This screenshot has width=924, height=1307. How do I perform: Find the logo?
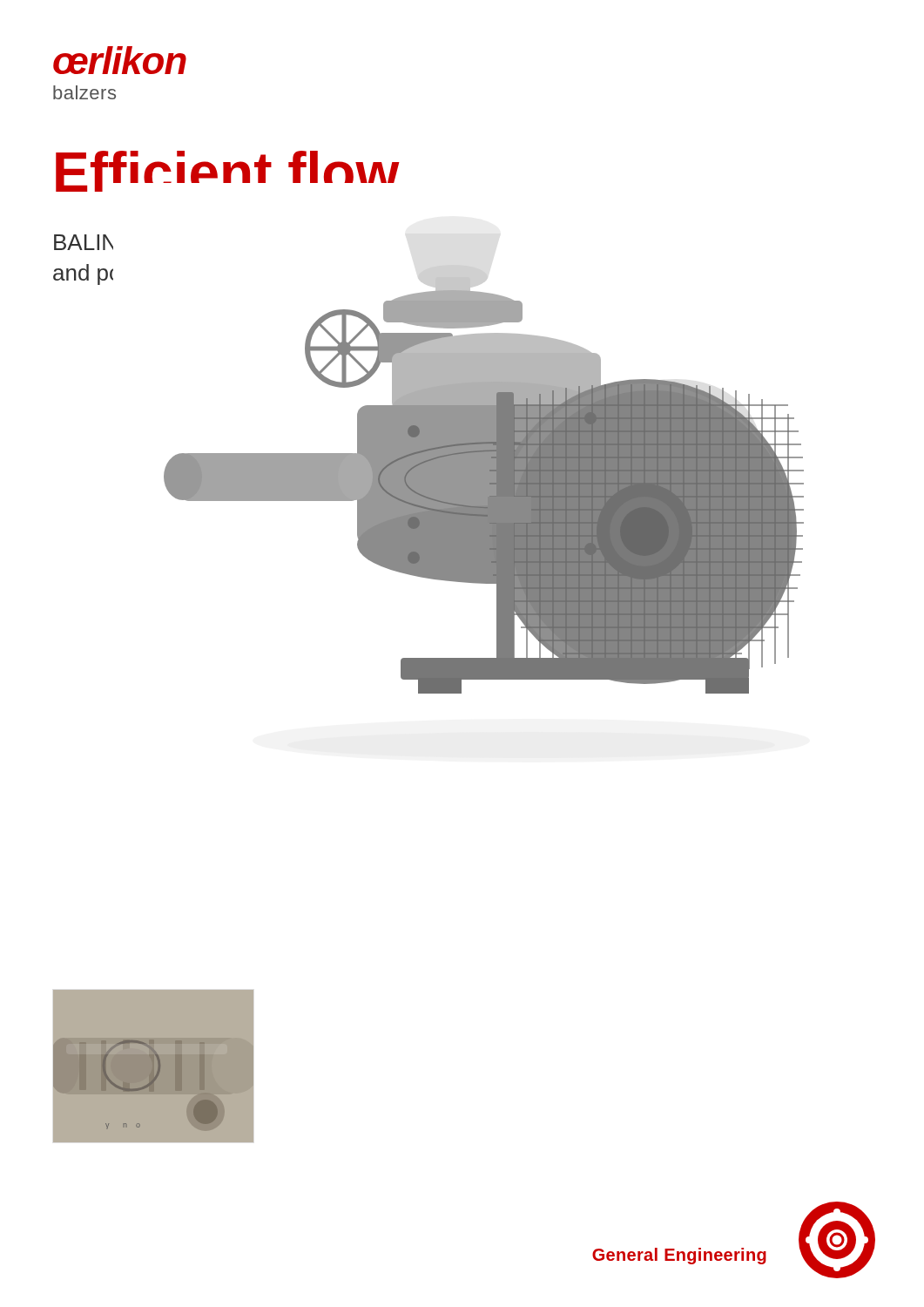pyautogui.click(x=837, y=1240)
